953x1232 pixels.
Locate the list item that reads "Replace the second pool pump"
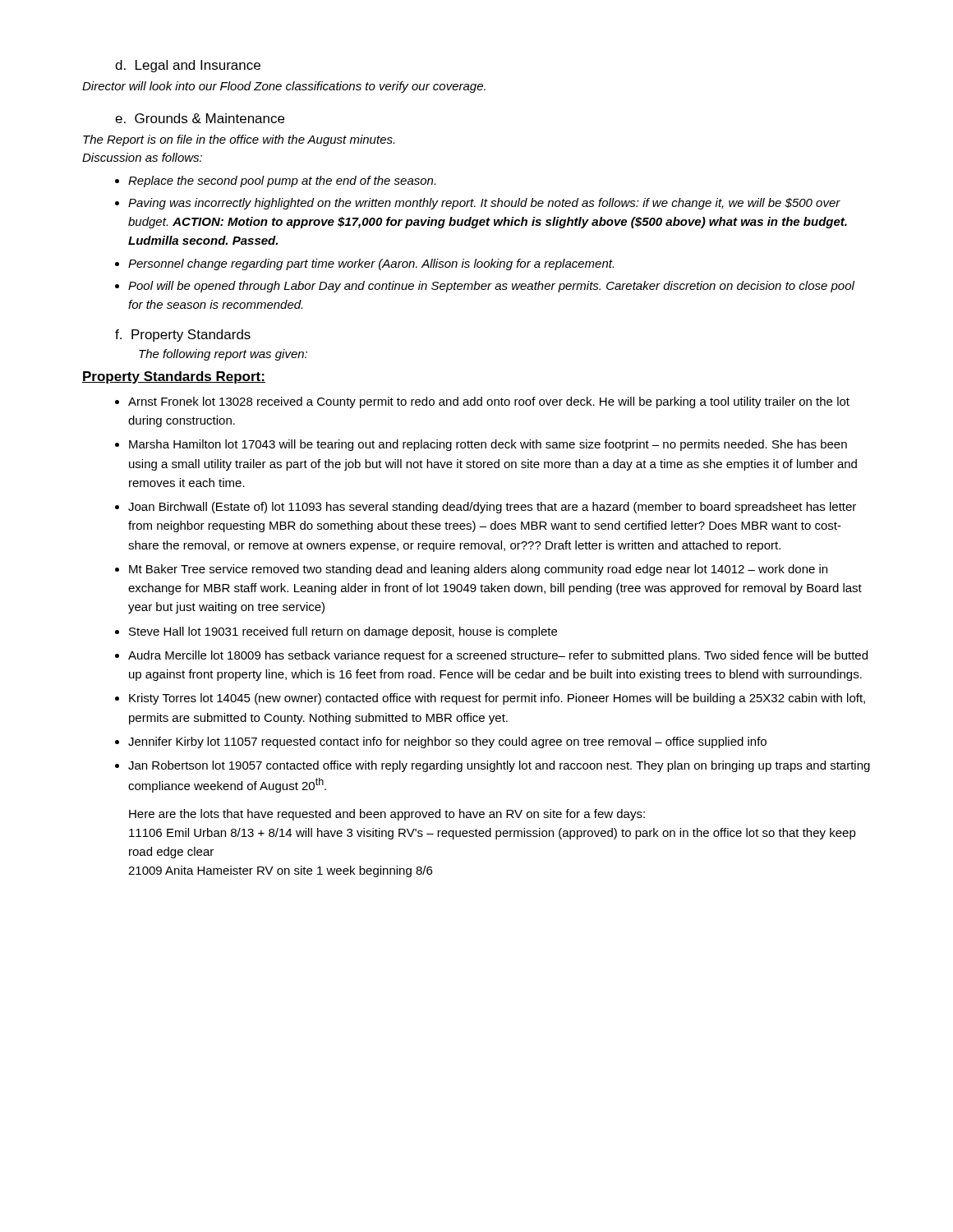tap(283, 180)
